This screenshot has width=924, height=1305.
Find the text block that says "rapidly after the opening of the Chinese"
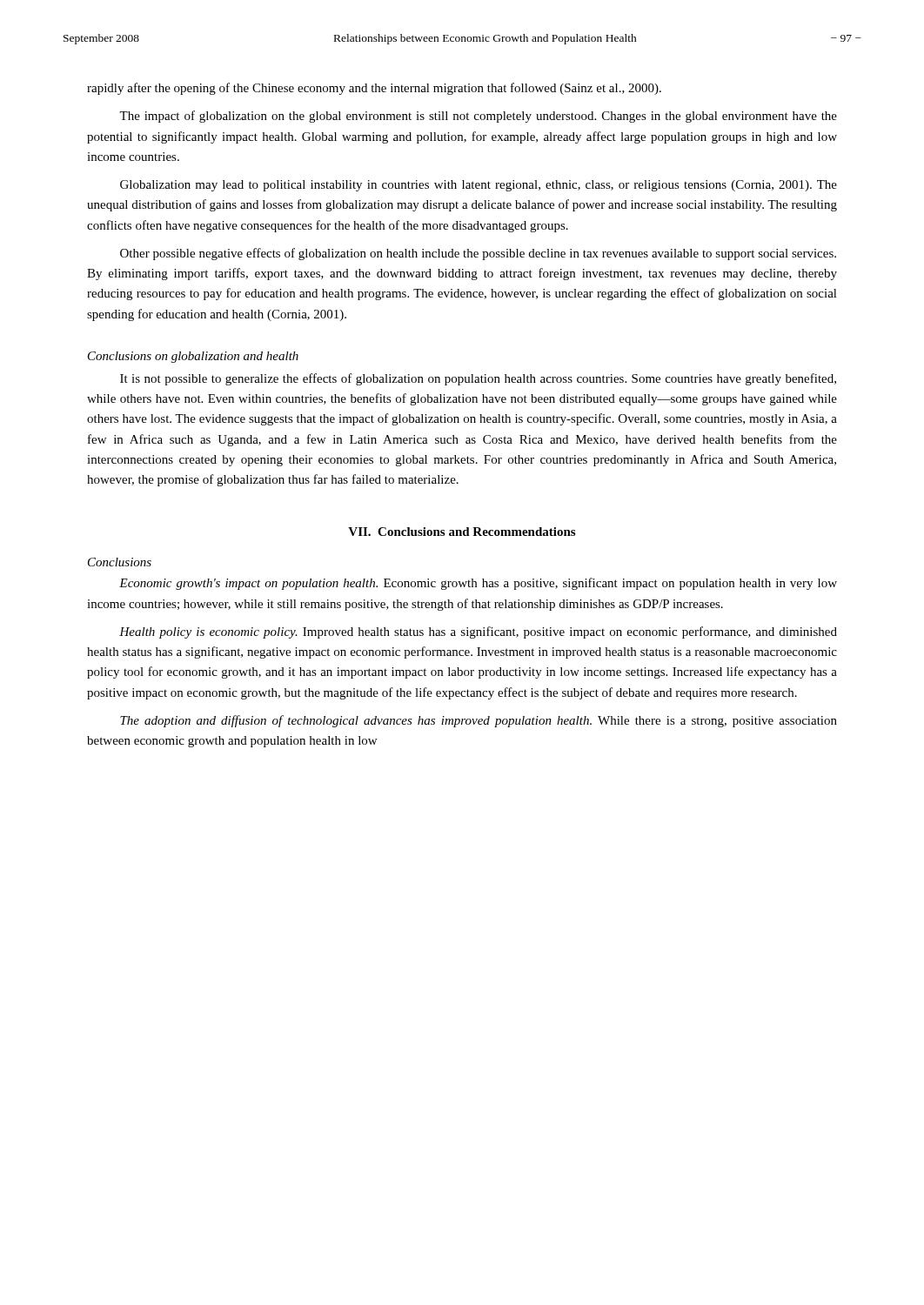462,88
